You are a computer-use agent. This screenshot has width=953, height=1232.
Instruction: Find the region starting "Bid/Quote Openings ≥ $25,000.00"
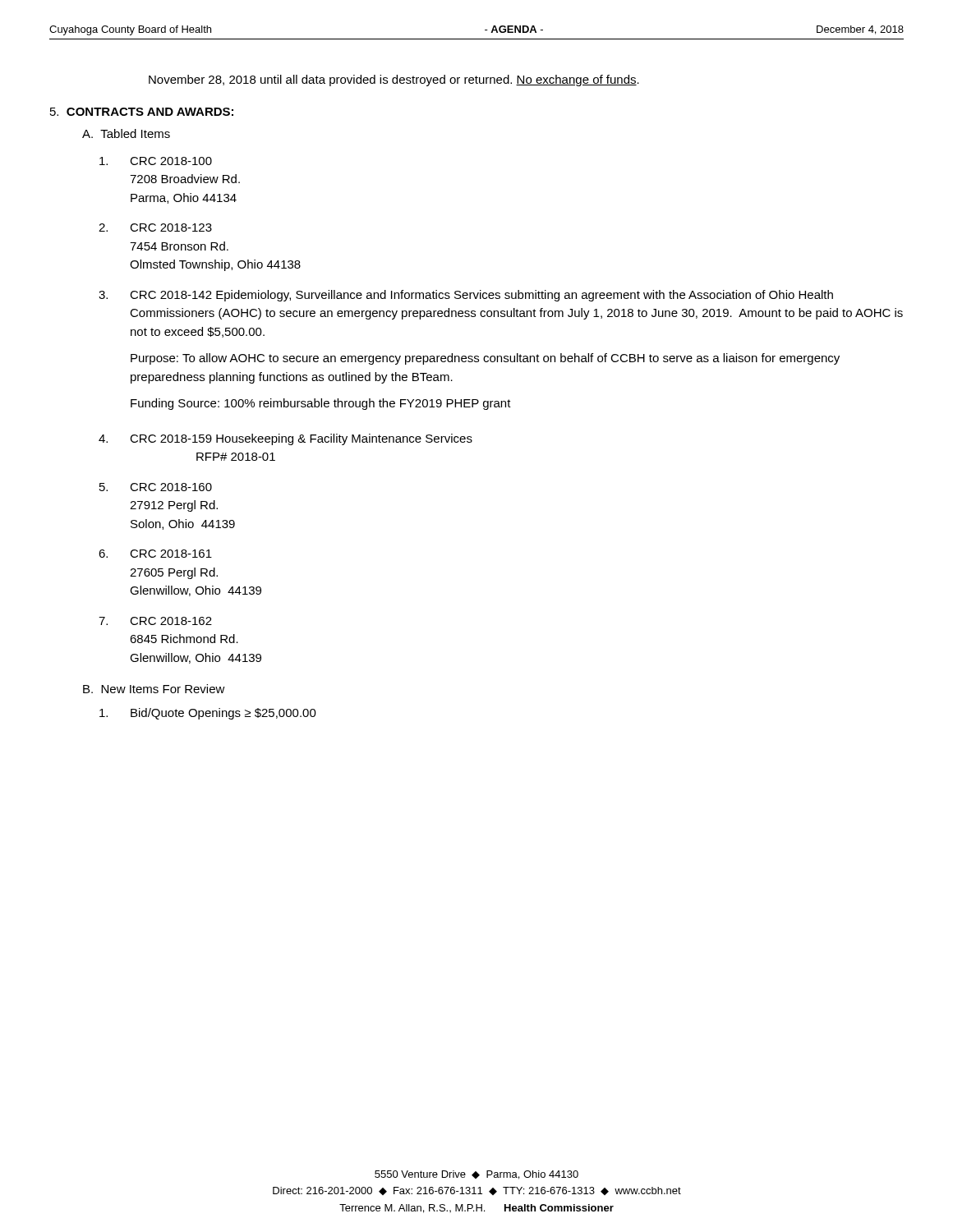[x=207, y=713]
